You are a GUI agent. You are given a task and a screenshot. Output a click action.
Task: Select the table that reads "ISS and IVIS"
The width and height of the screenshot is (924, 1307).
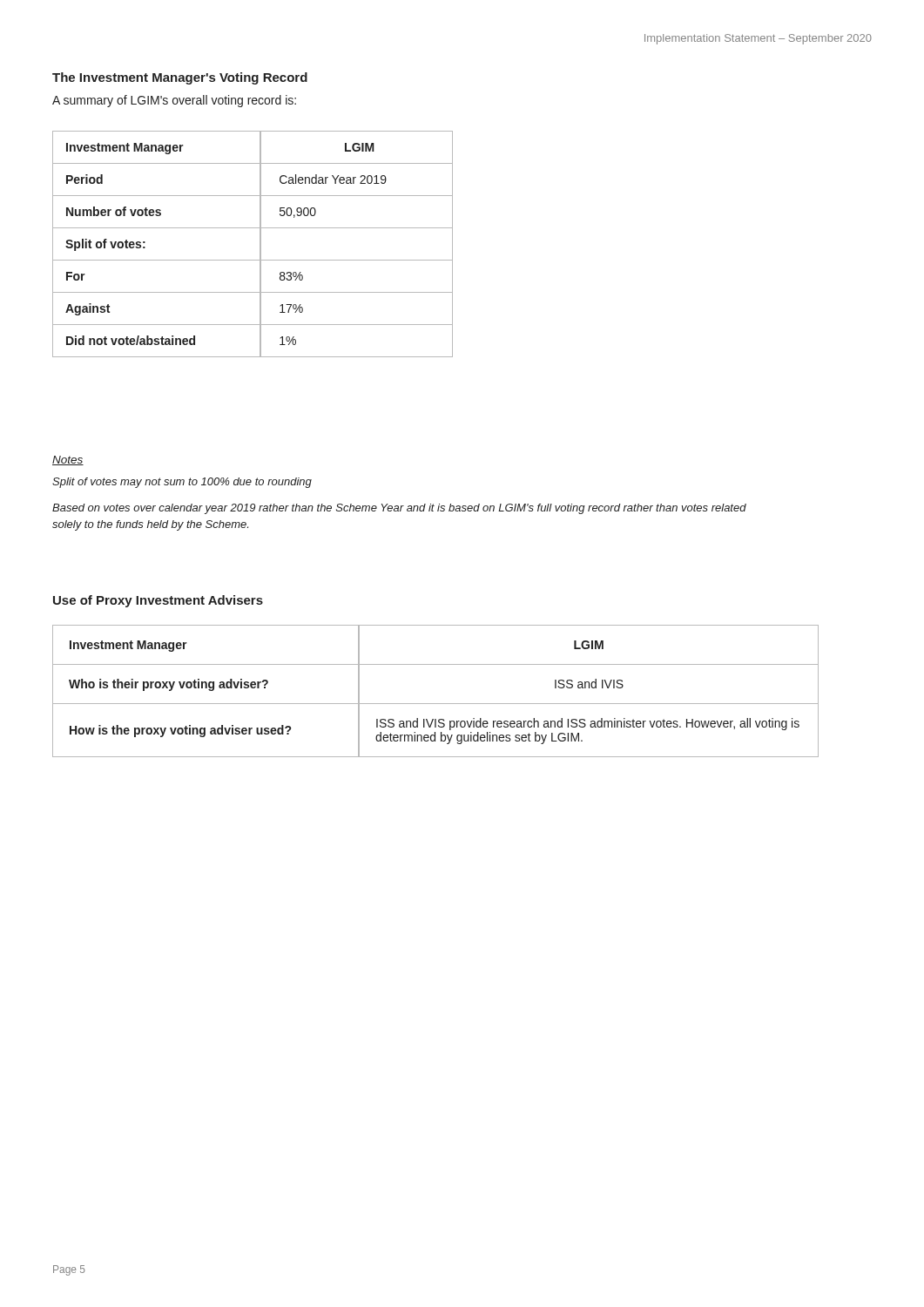tap(435, 691)
